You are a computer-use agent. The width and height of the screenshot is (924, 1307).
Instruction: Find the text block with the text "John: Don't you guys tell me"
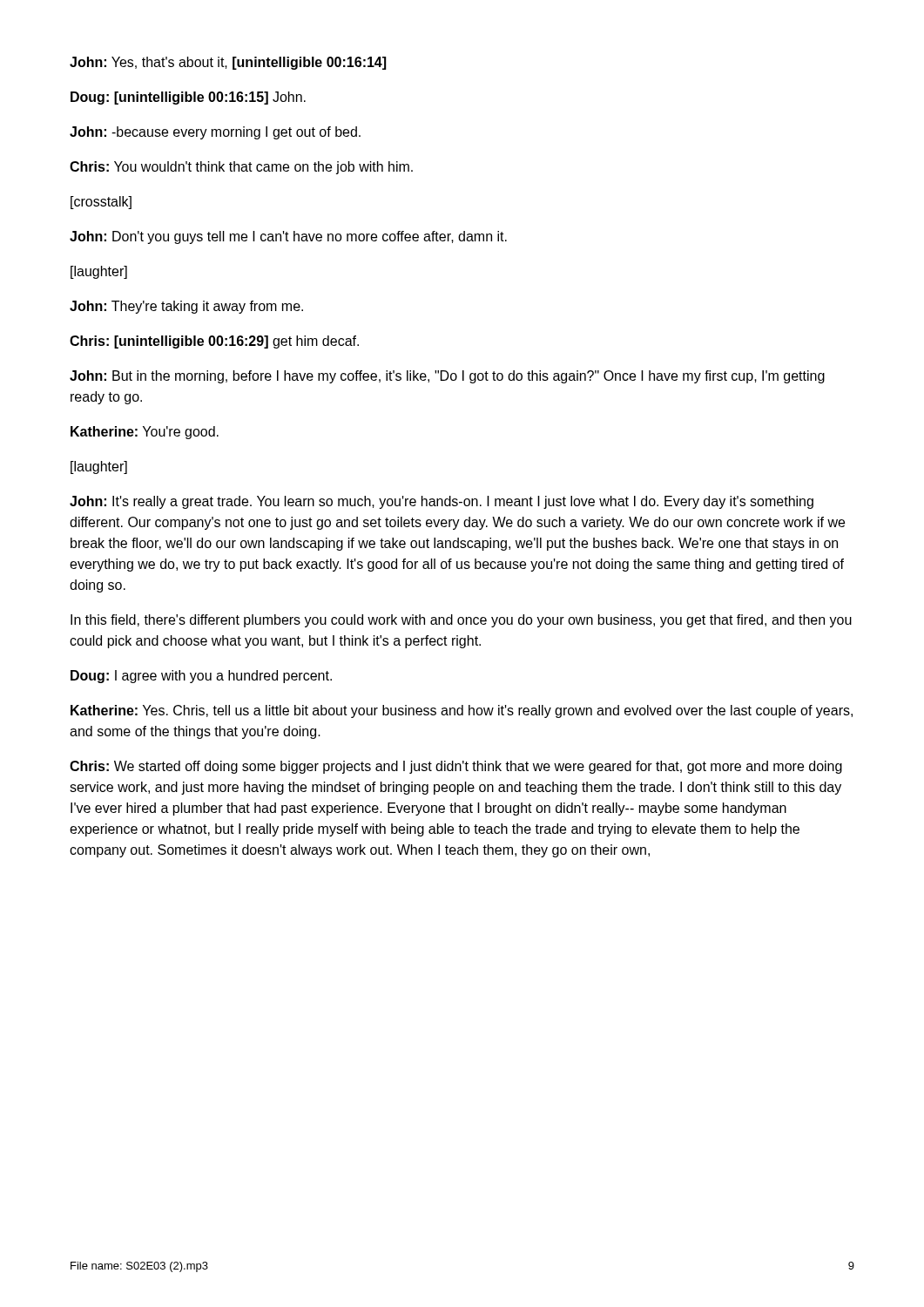(289, 237)
